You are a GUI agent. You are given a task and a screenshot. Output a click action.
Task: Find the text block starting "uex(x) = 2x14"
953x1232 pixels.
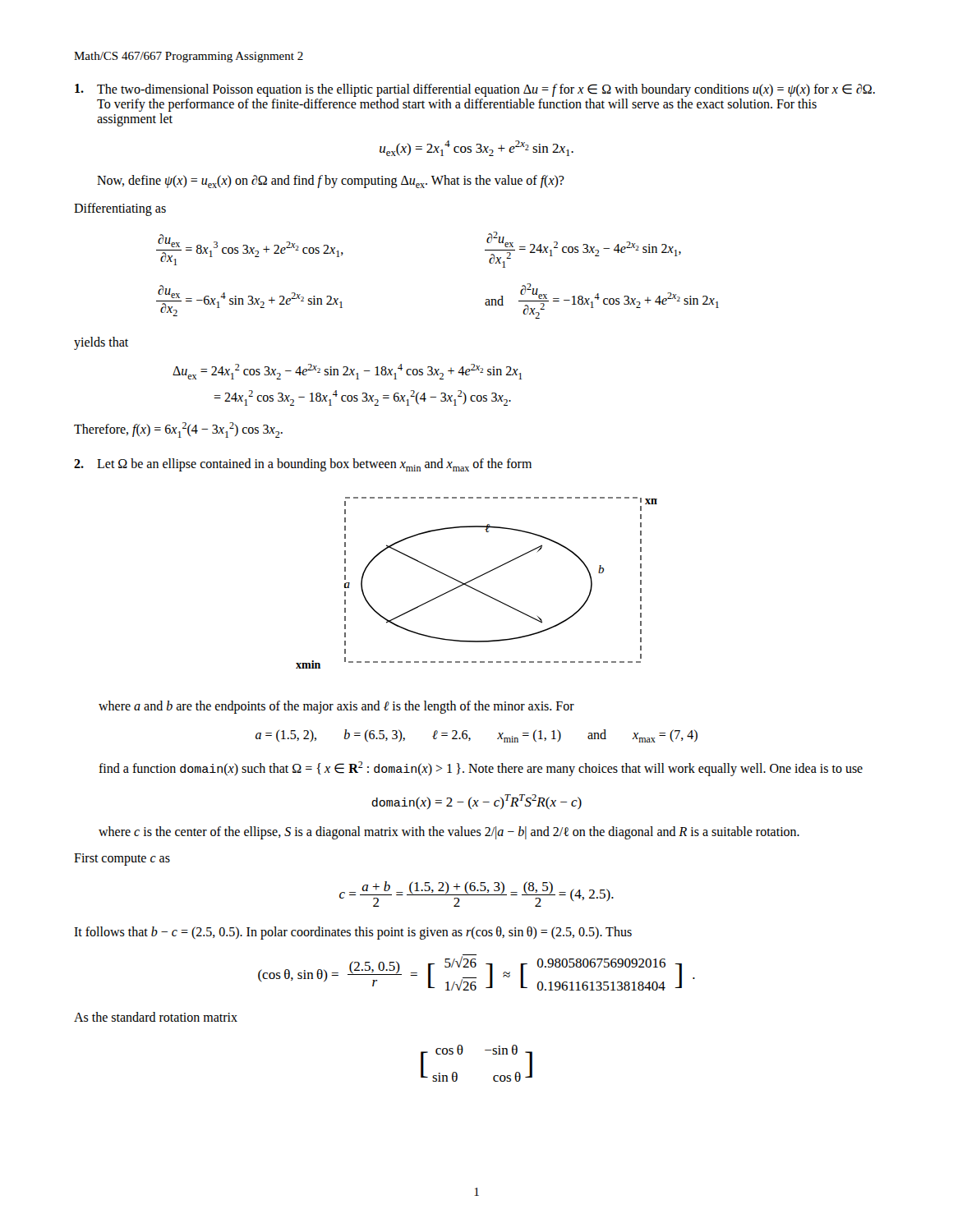pyautogui.click(x=476, y=148)
